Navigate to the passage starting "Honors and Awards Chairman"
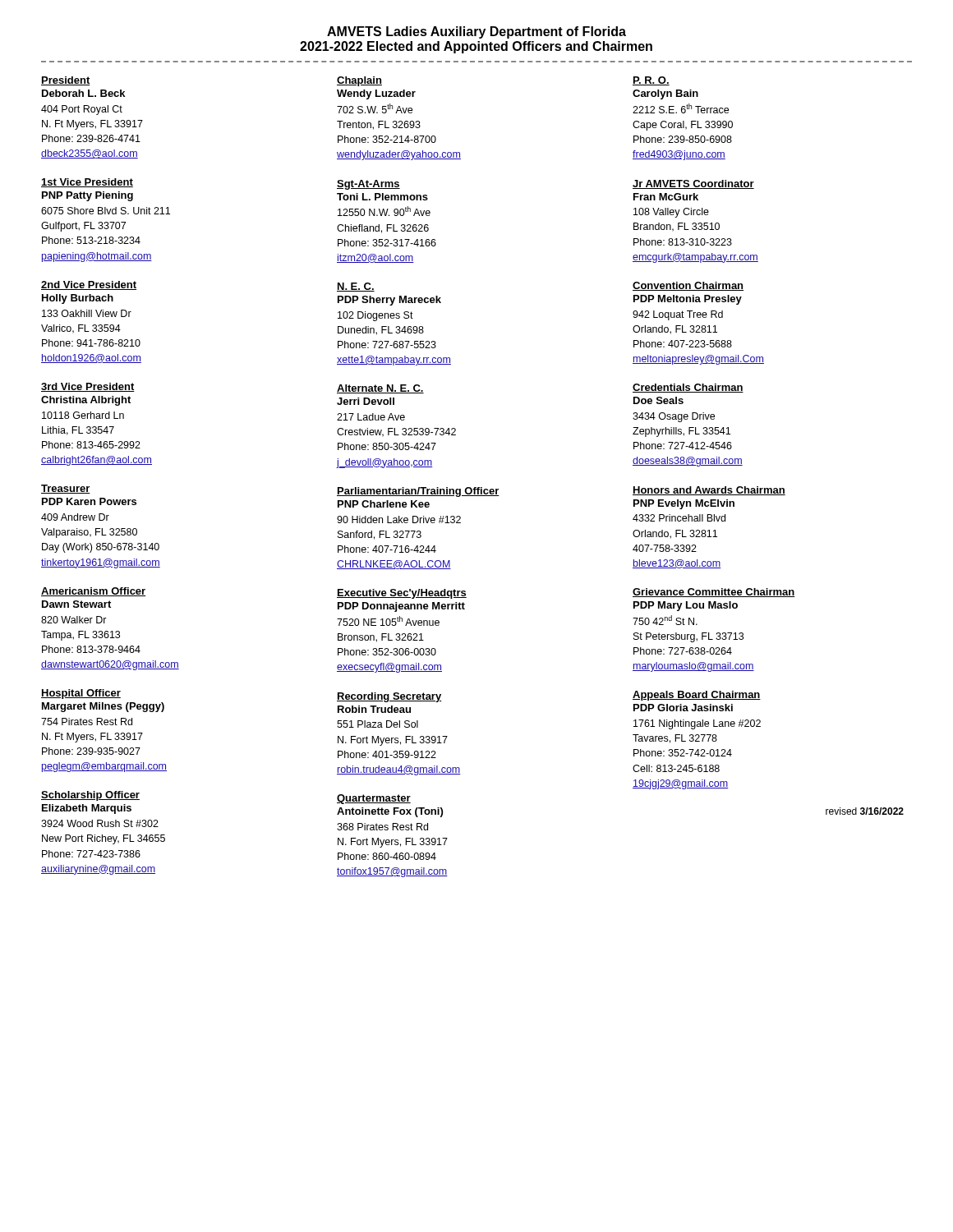This screenshot has height=1232, width=953. [x=709, y=491]
